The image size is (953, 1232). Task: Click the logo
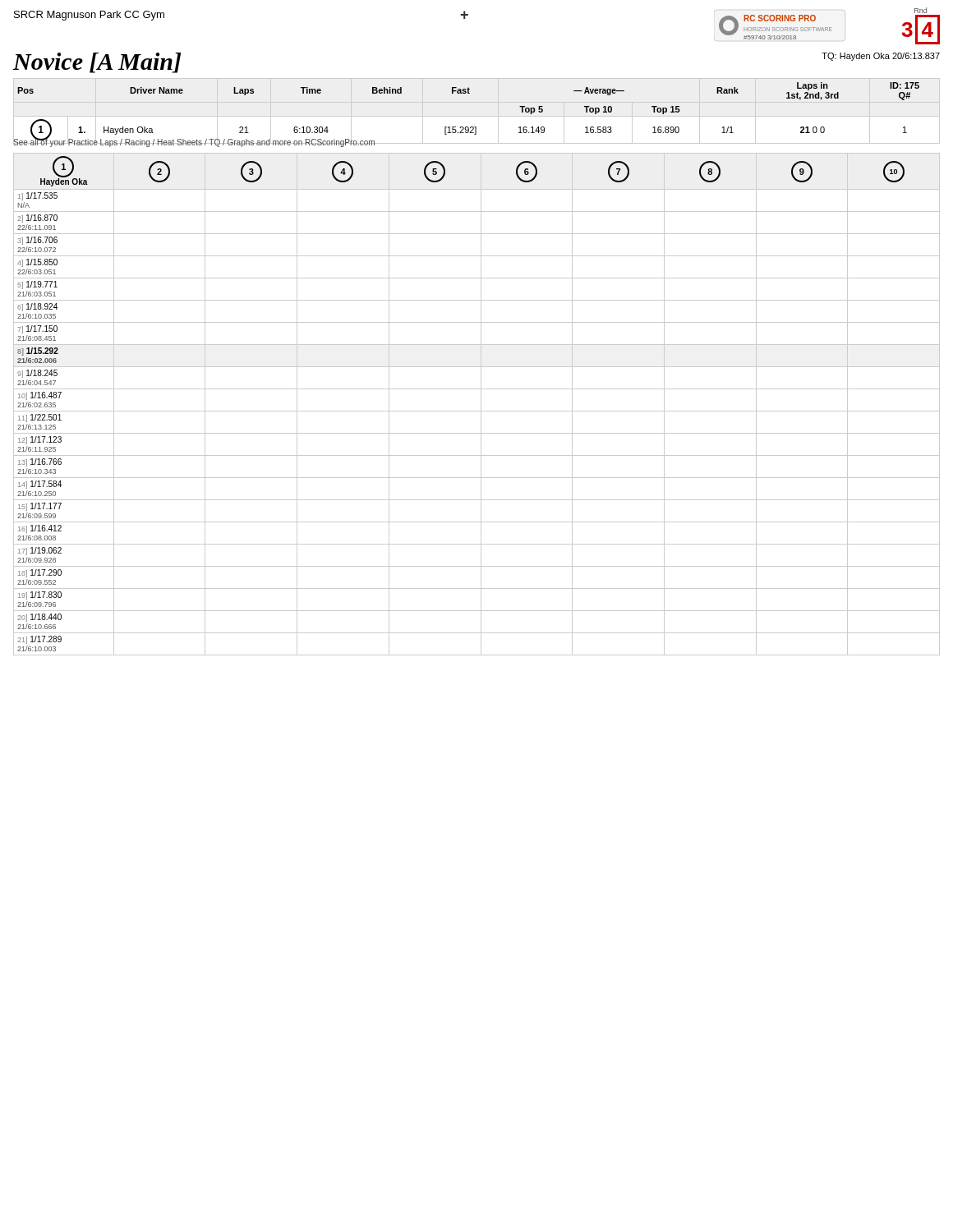827,25
